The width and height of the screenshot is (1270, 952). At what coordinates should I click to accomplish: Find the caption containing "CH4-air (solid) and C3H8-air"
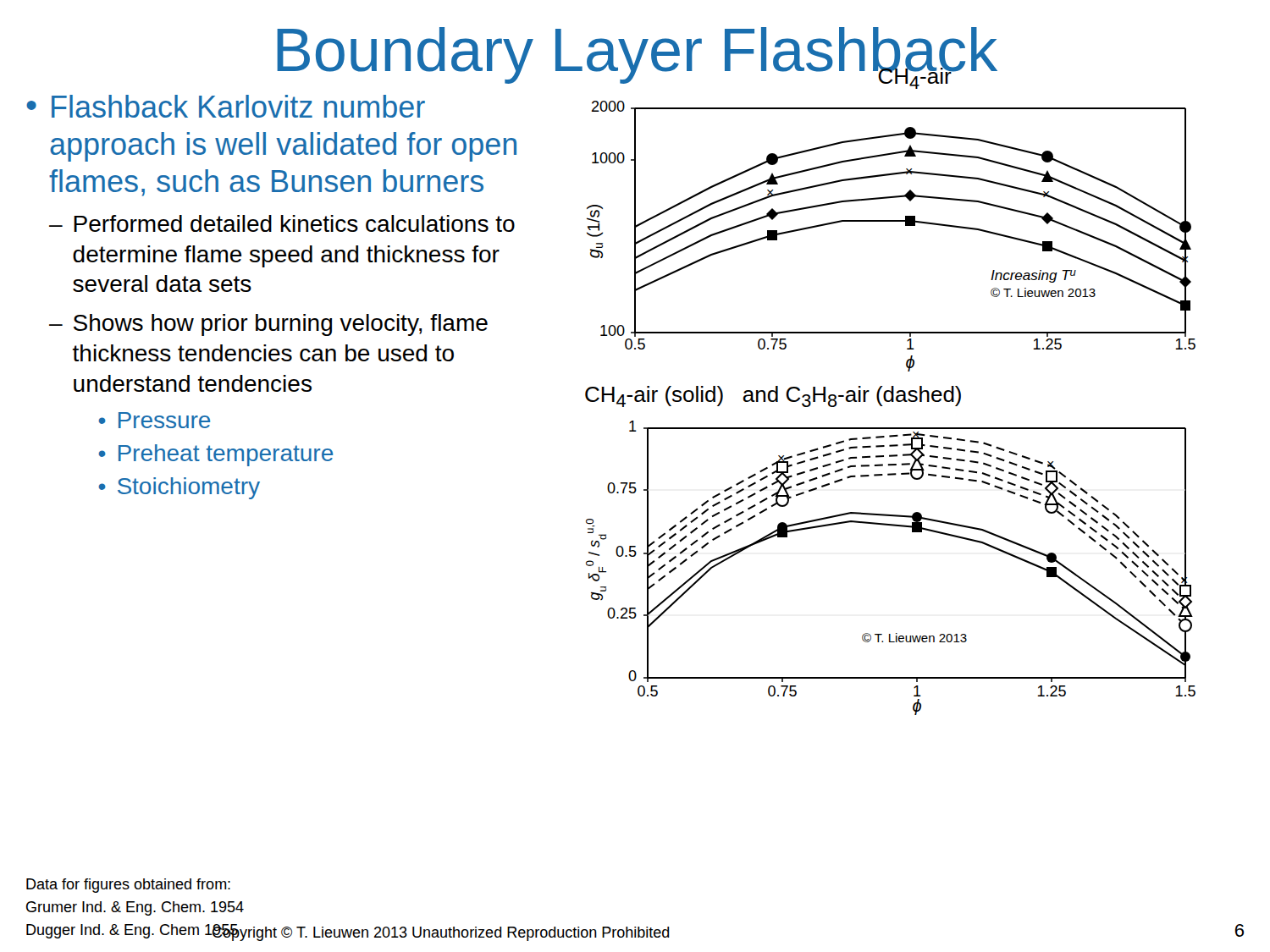click(773, 397)
